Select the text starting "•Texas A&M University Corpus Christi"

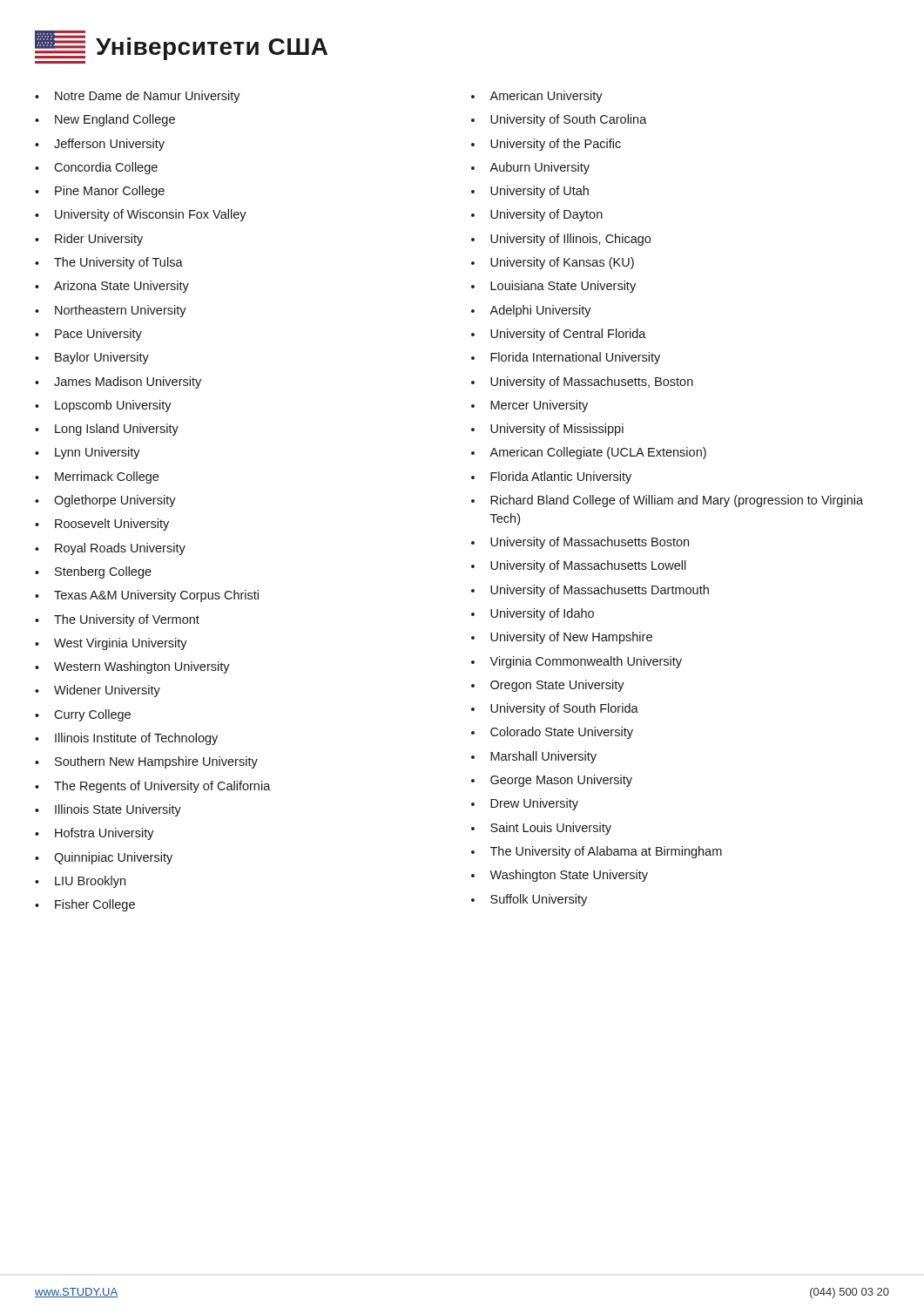pos(244,596)
